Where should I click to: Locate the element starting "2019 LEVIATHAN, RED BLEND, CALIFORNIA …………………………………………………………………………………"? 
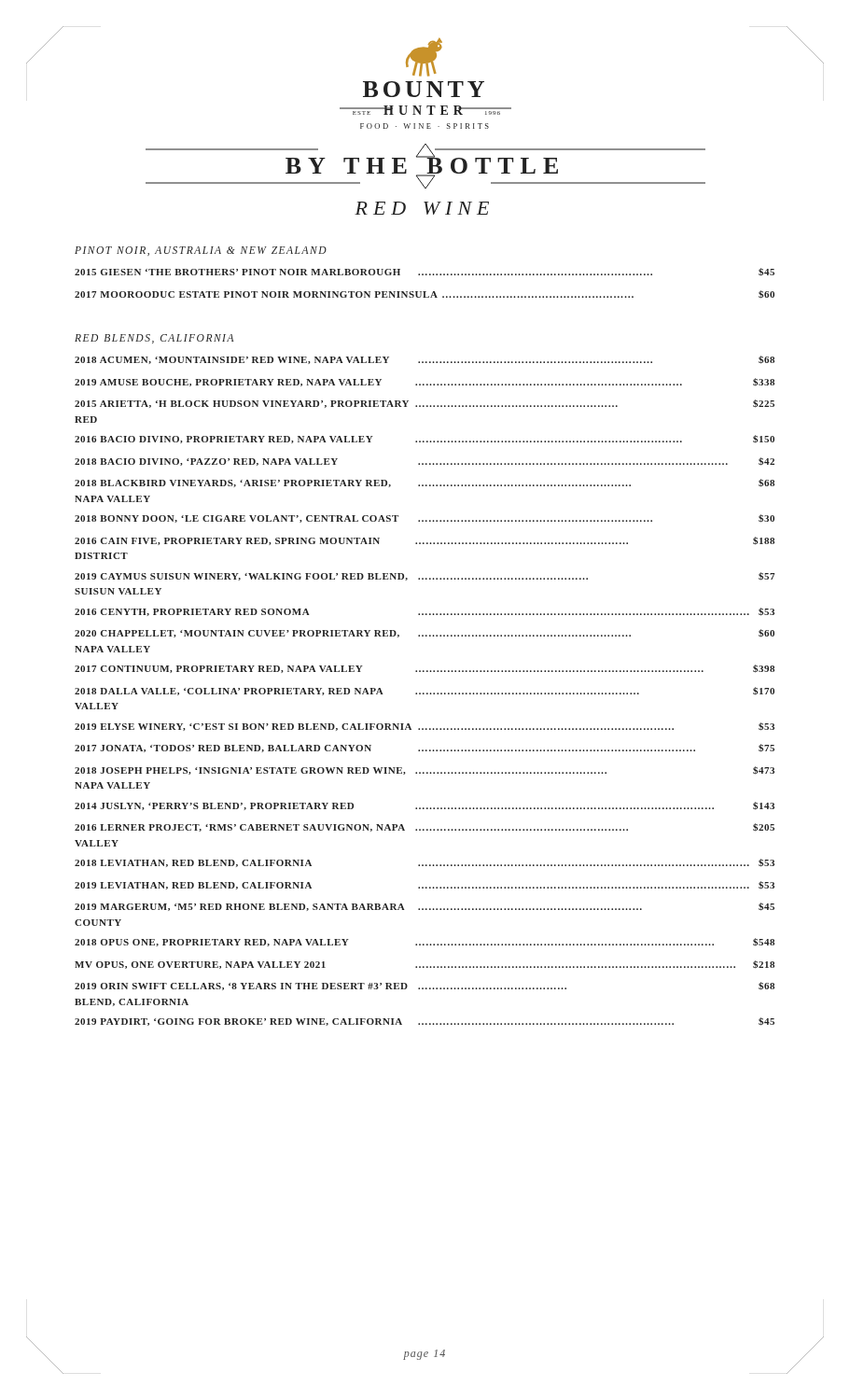(425, 885)
